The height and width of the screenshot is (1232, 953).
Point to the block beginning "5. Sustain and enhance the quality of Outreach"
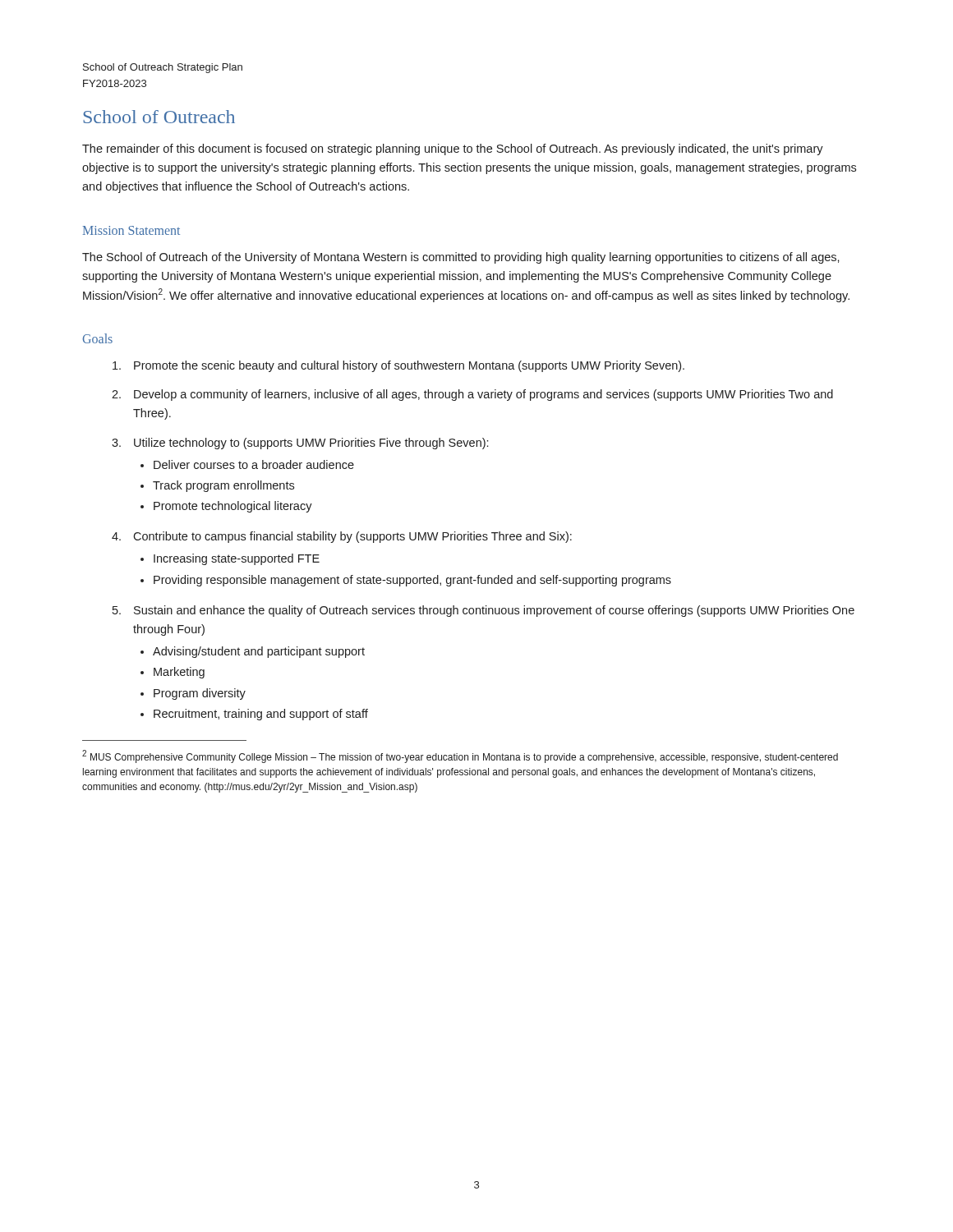483,611
